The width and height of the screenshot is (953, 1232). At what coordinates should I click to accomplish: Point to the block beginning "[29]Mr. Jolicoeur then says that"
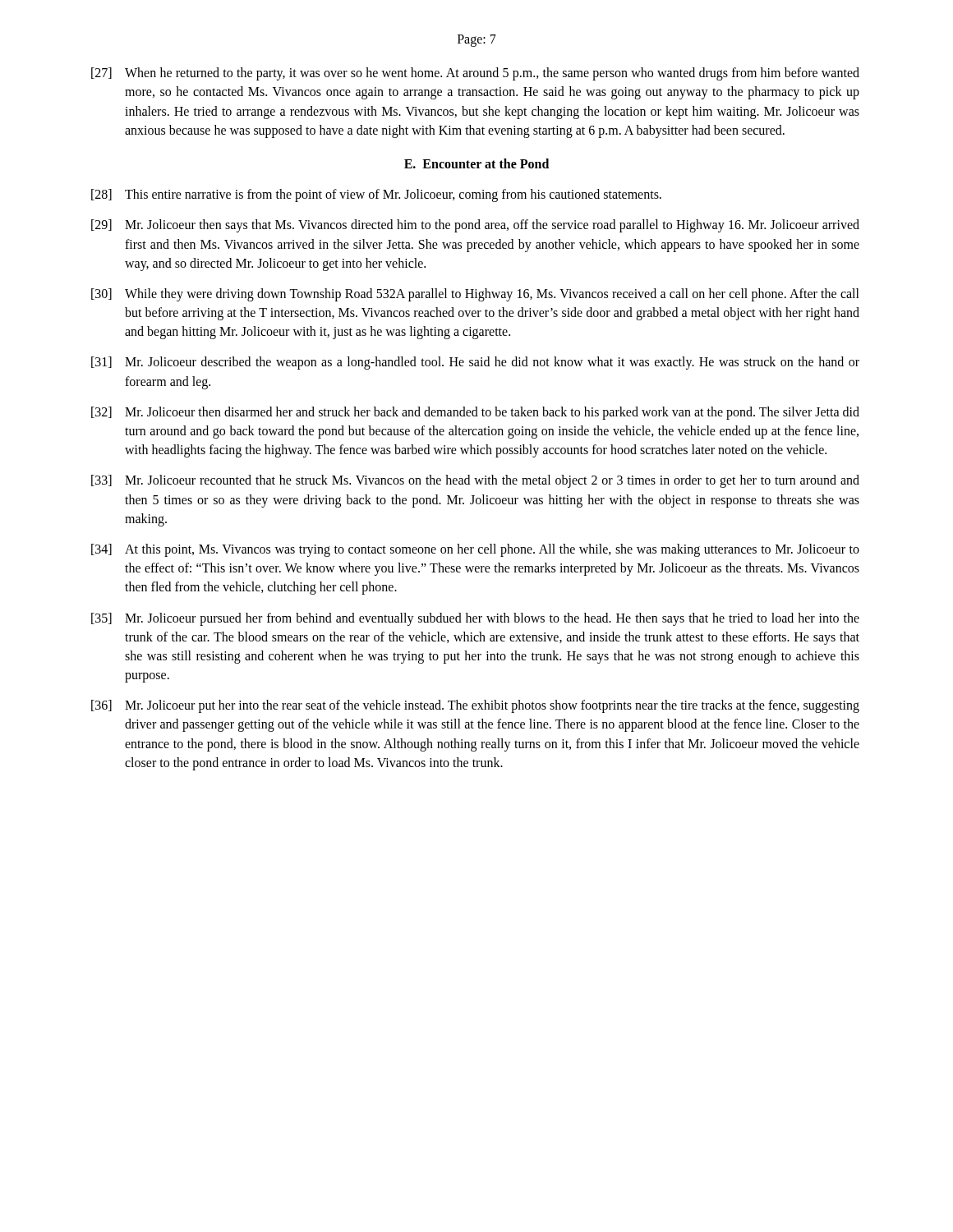pyautogui.click(x=475, y=244)
